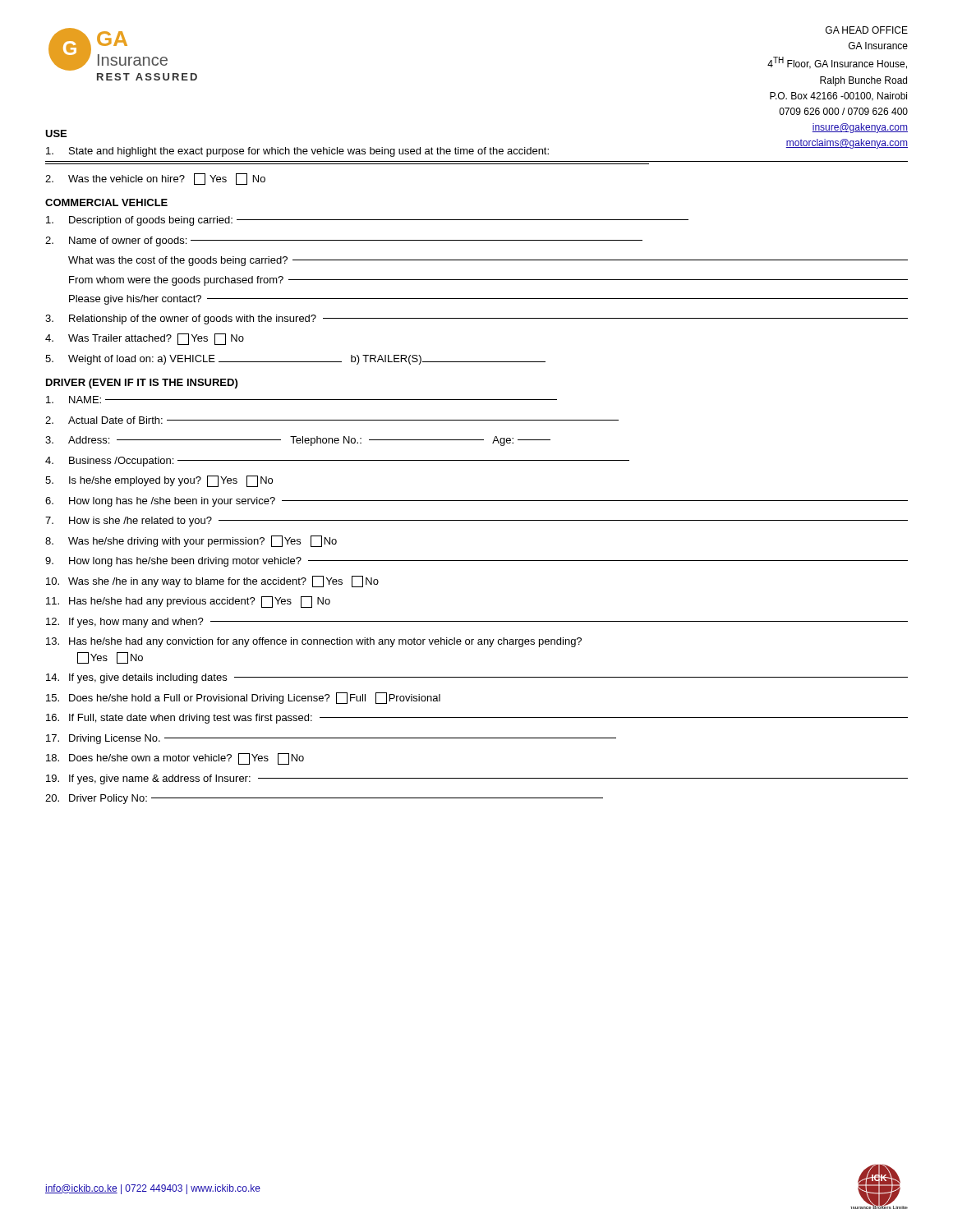953x1232 pixels.
Task: Find the text starting "2. Was the vehicle on hire? Yes No"
Action: click(155, 179)
